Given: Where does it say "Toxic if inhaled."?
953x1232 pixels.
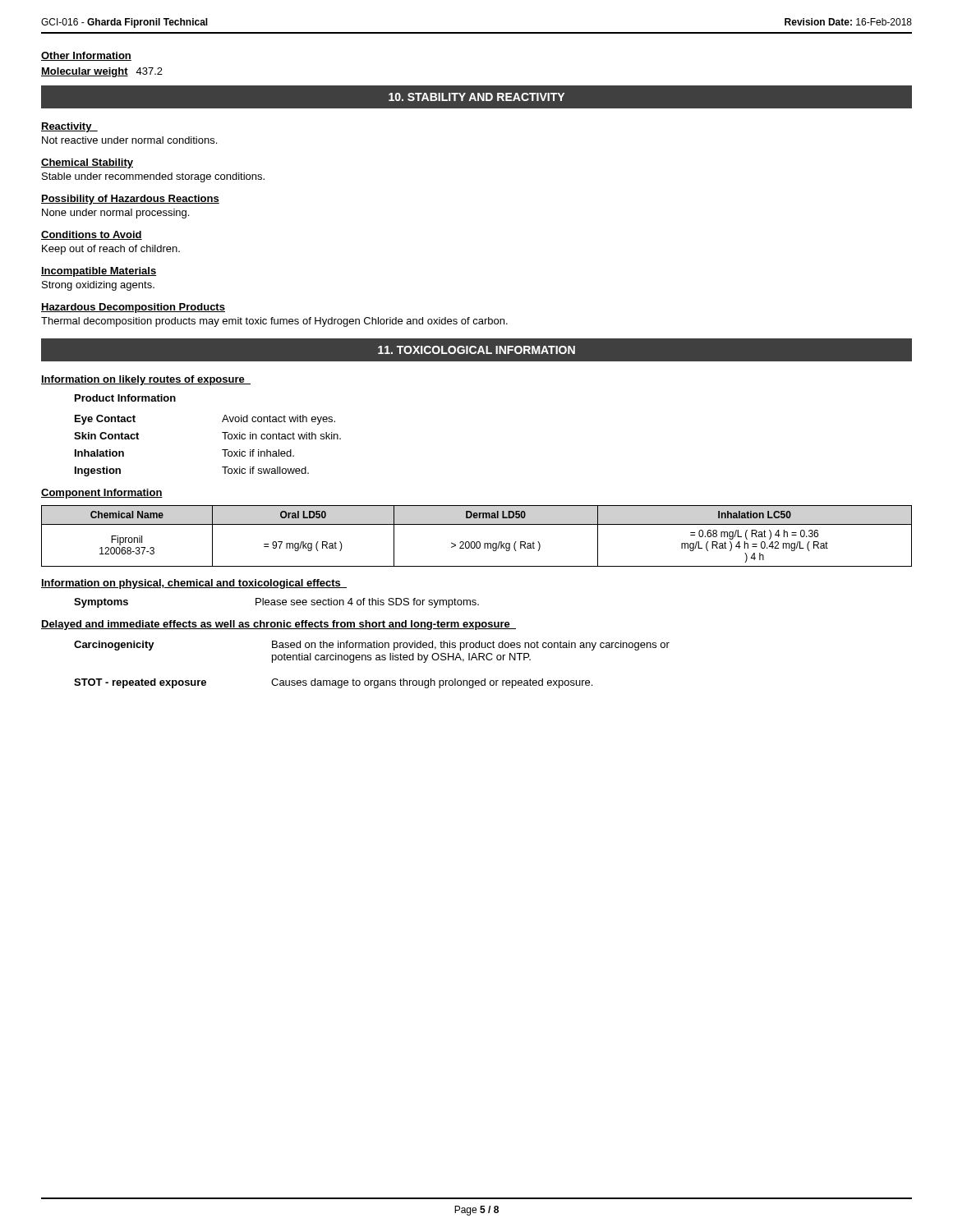Looking at the screenshot, I should 258,453.
